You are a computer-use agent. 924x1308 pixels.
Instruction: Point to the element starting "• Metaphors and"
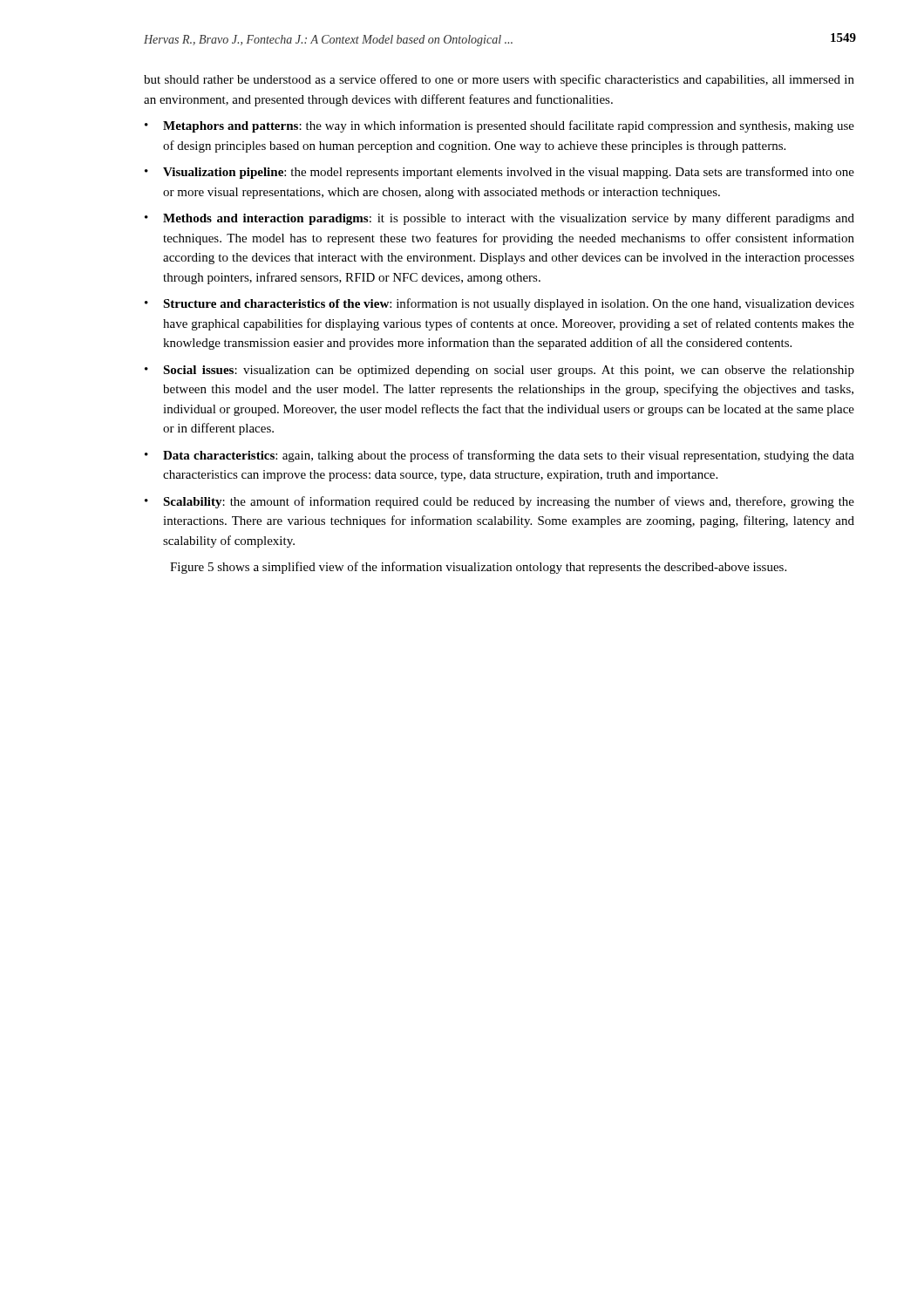[x=499, y=136]
